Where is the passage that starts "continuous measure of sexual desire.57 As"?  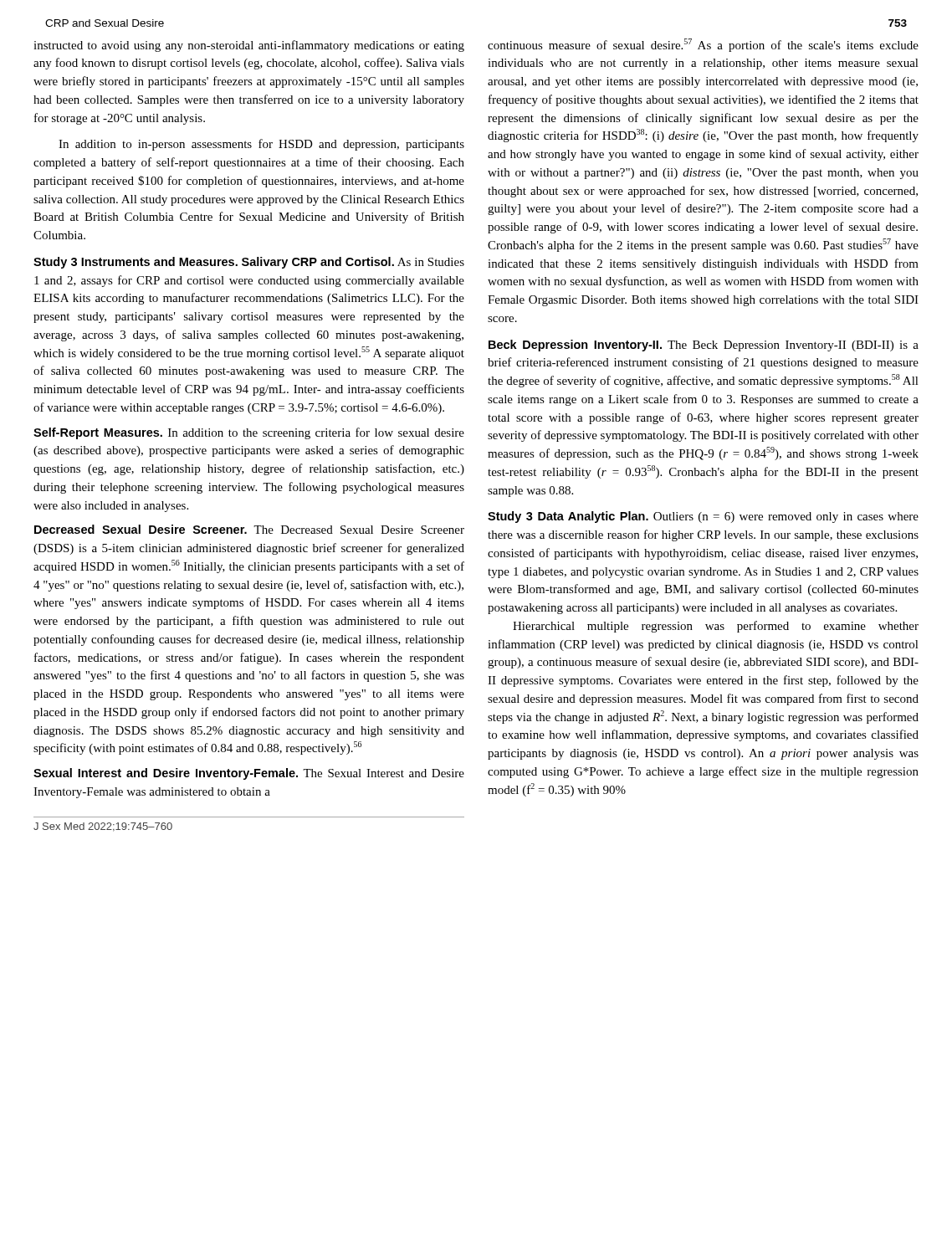703,182
